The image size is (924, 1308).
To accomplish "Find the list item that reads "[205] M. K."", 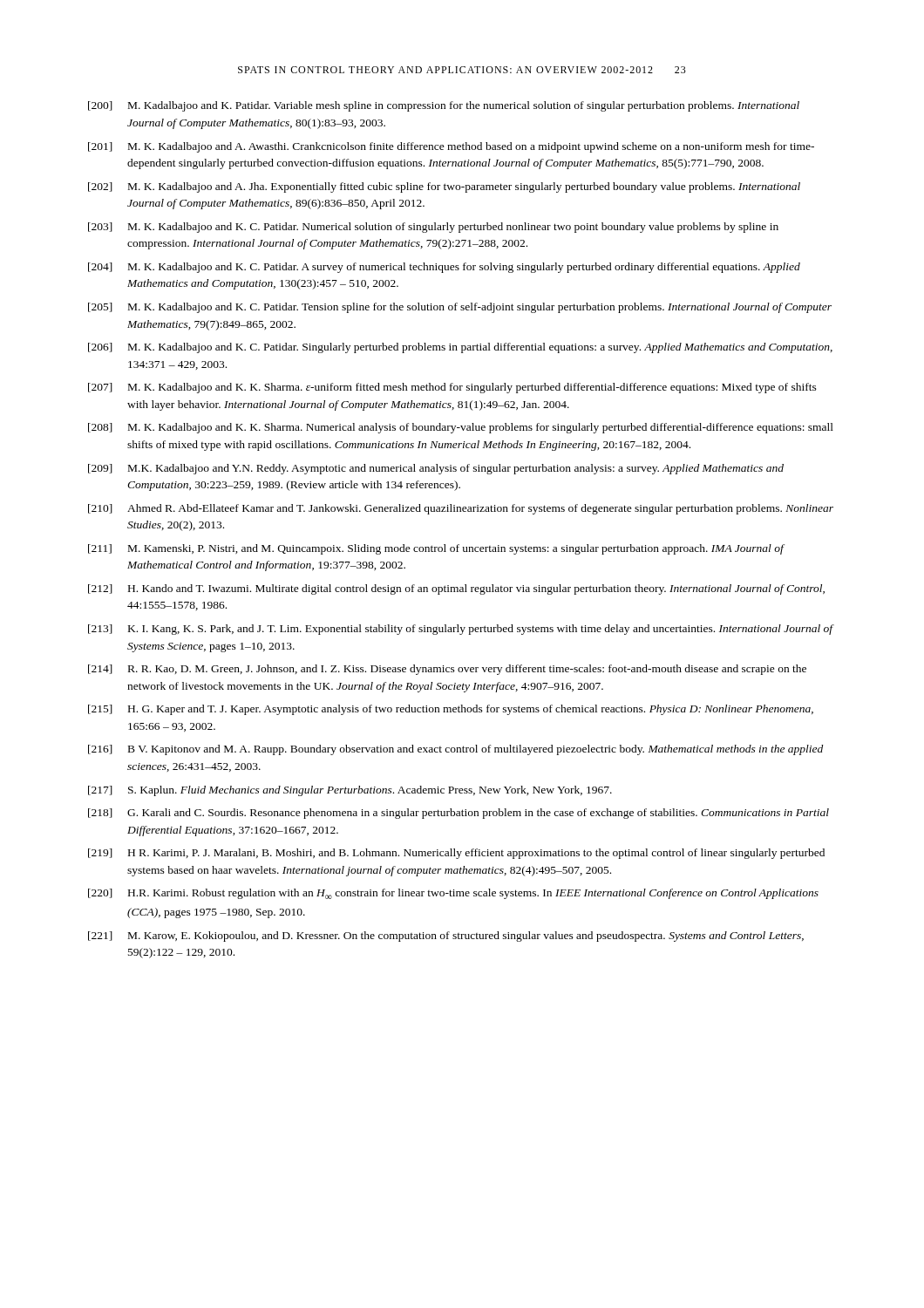I will pos(462,315).
